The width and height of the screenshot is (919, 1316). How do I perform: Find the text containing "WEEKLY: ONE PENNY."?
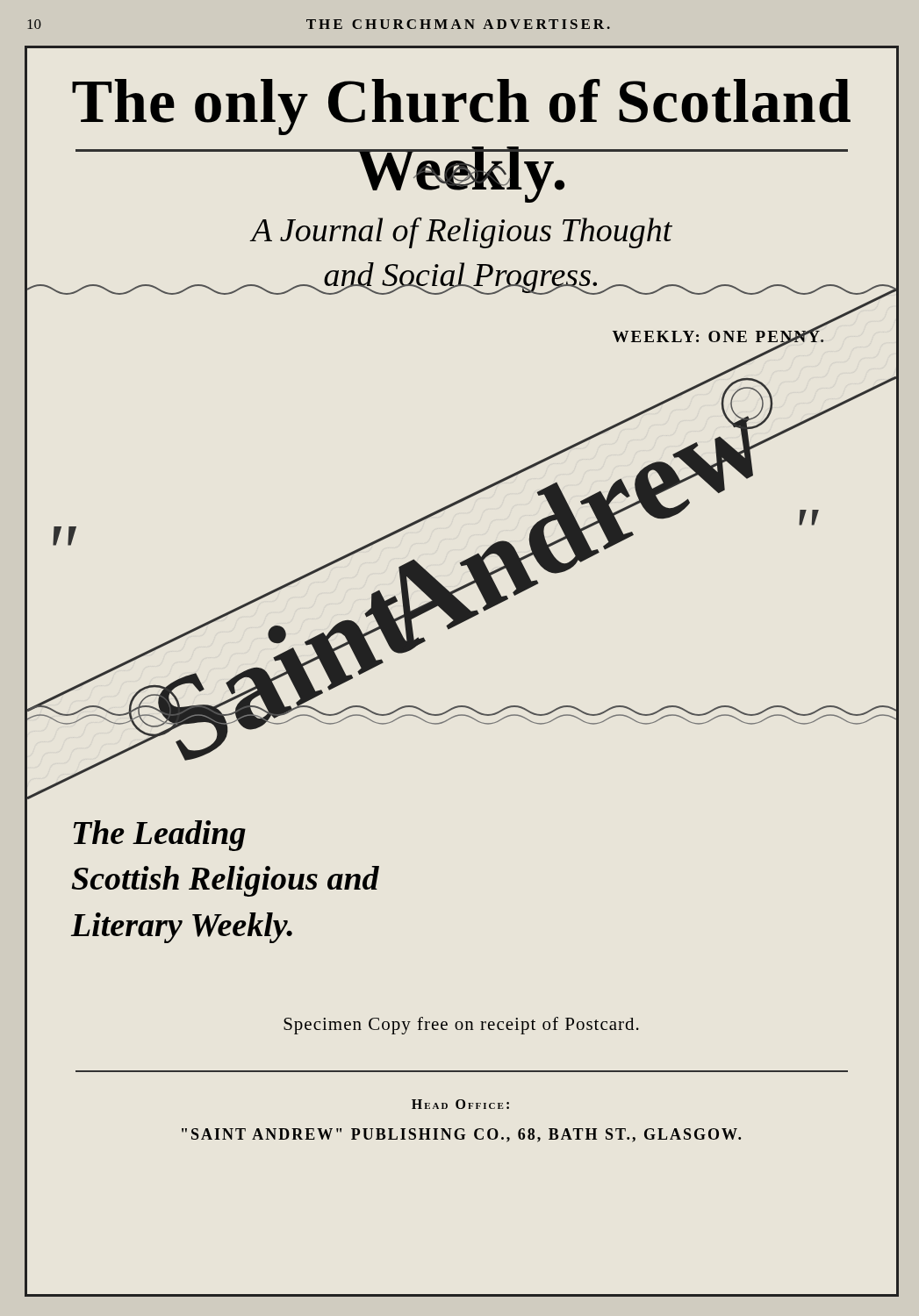point(719,337)
